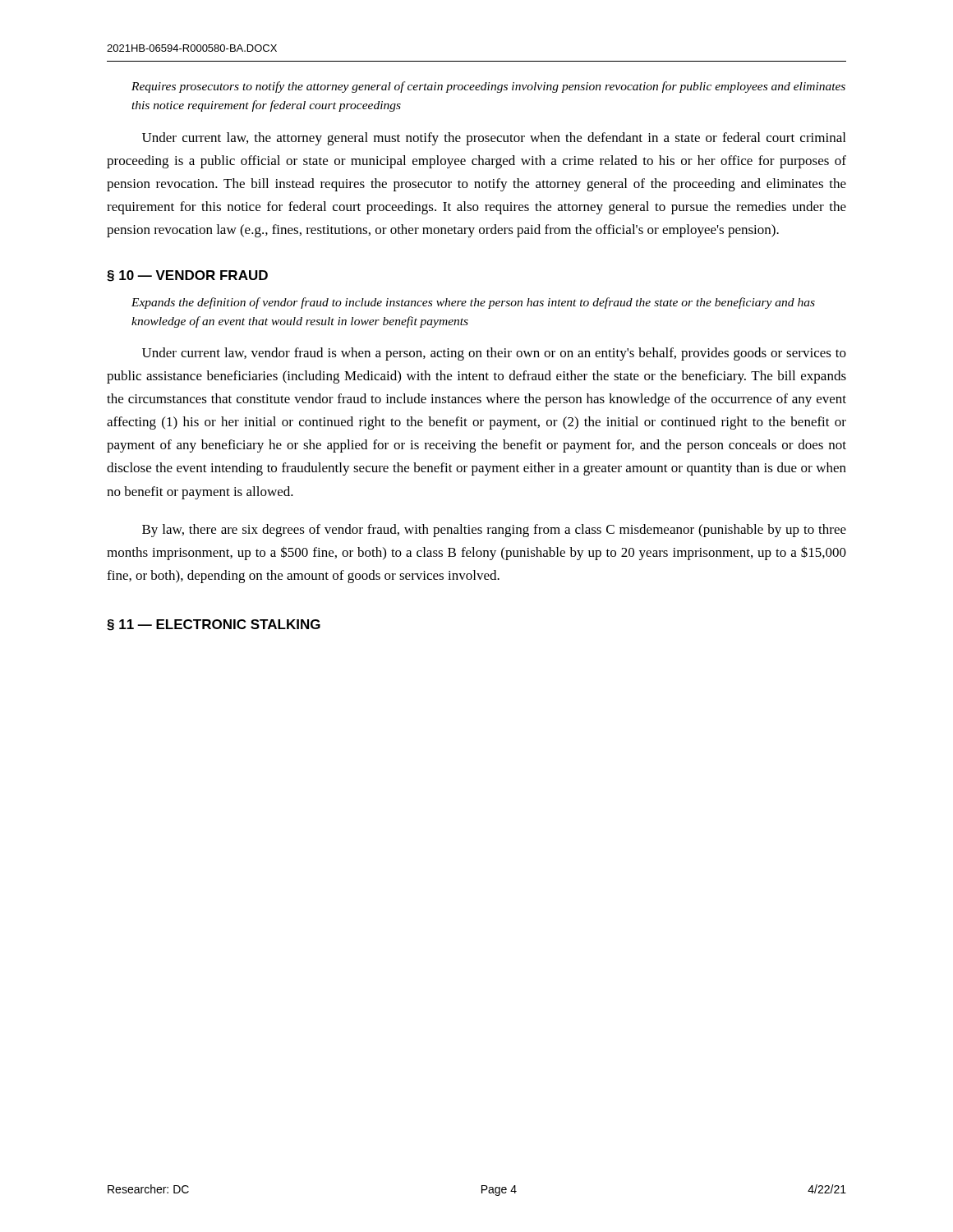Navigate to the passage starting "§ 10 ― VENDOR FRAUD"
The width and height of the screenshot is (953, 1232).
[188, 275]
